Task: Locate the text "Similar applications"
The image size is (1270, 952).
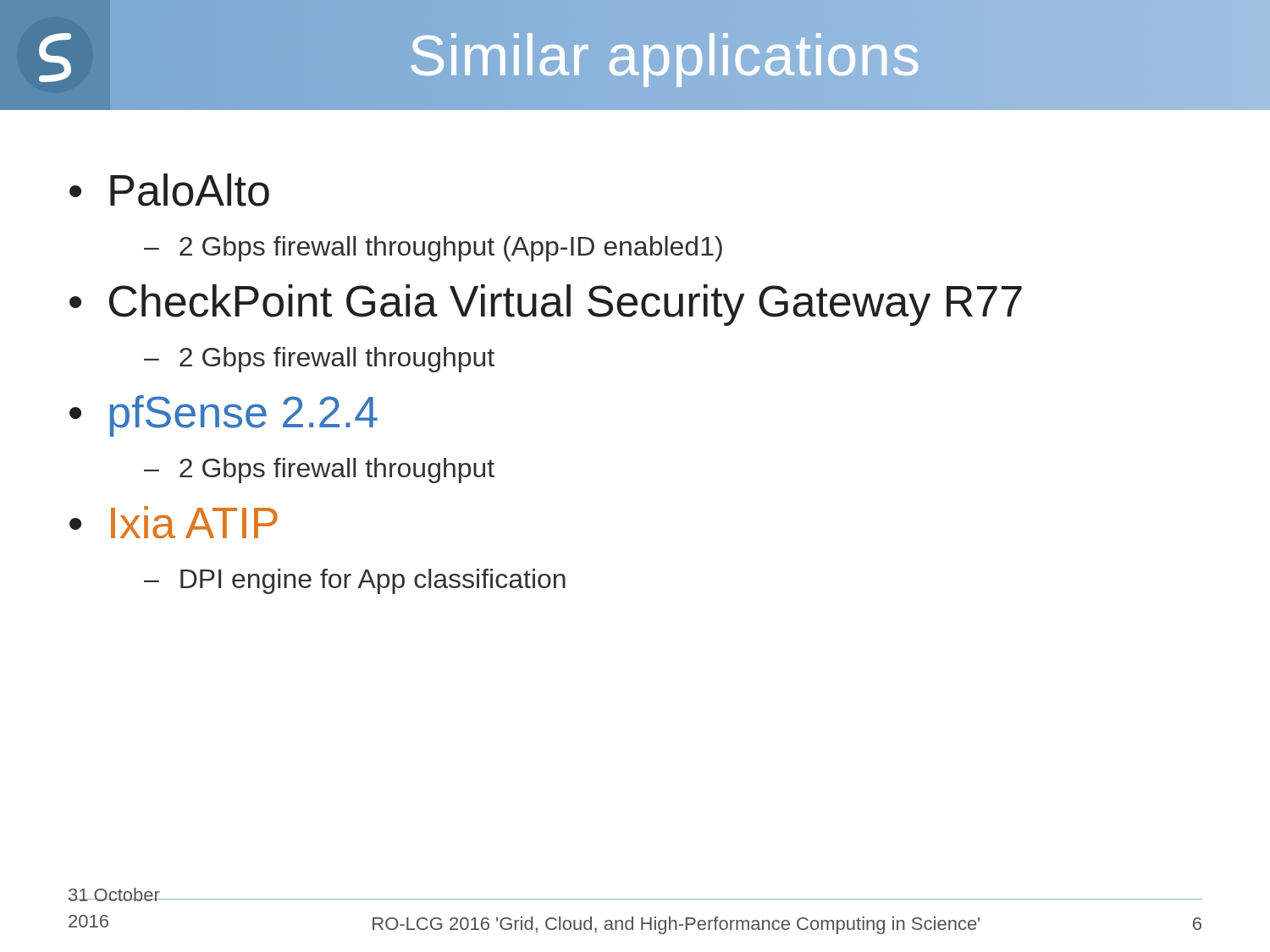Action: [x=665, y=55]
